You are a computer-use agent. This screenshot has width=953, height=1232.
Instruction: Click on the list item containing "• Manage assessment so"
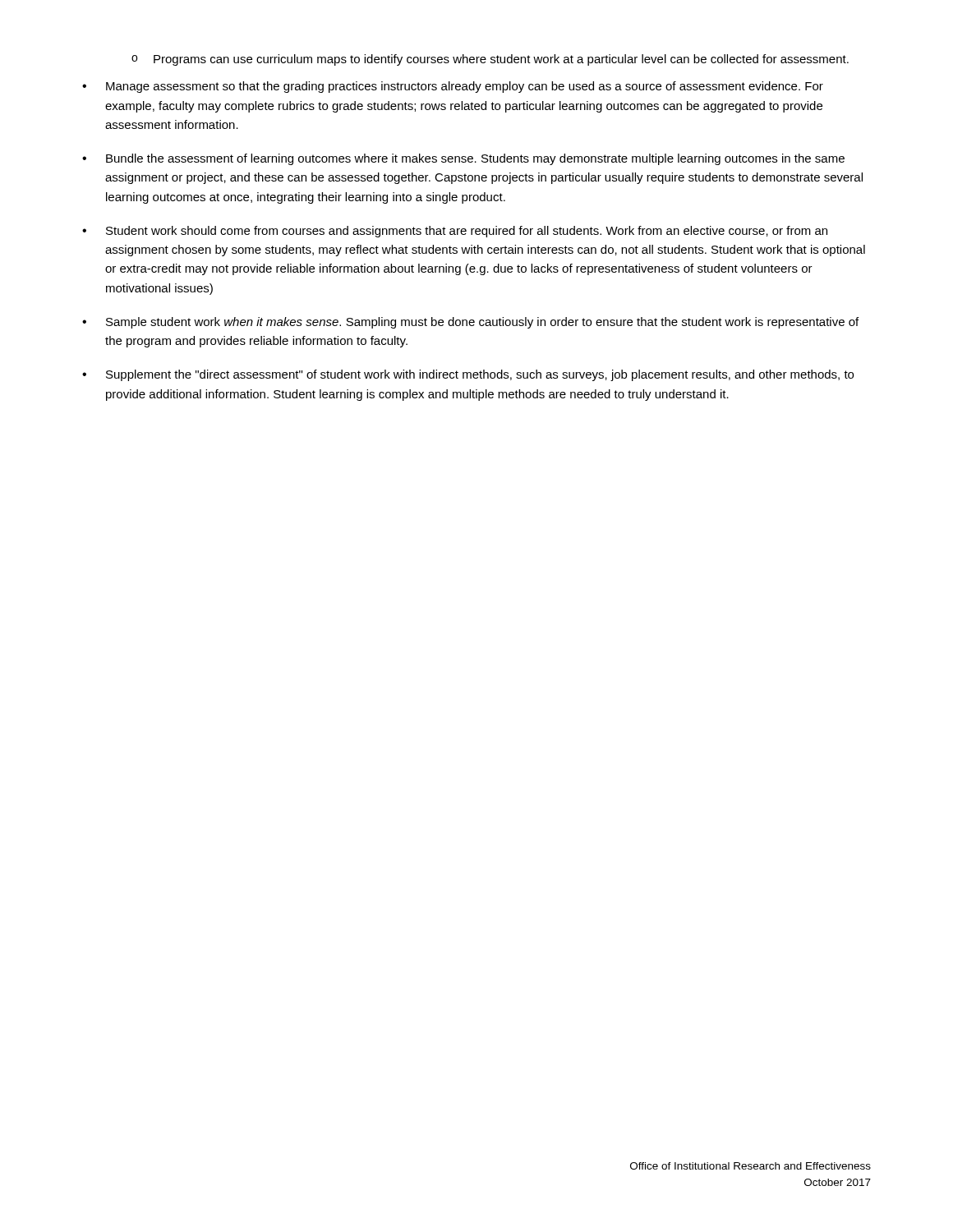point(476,105)
